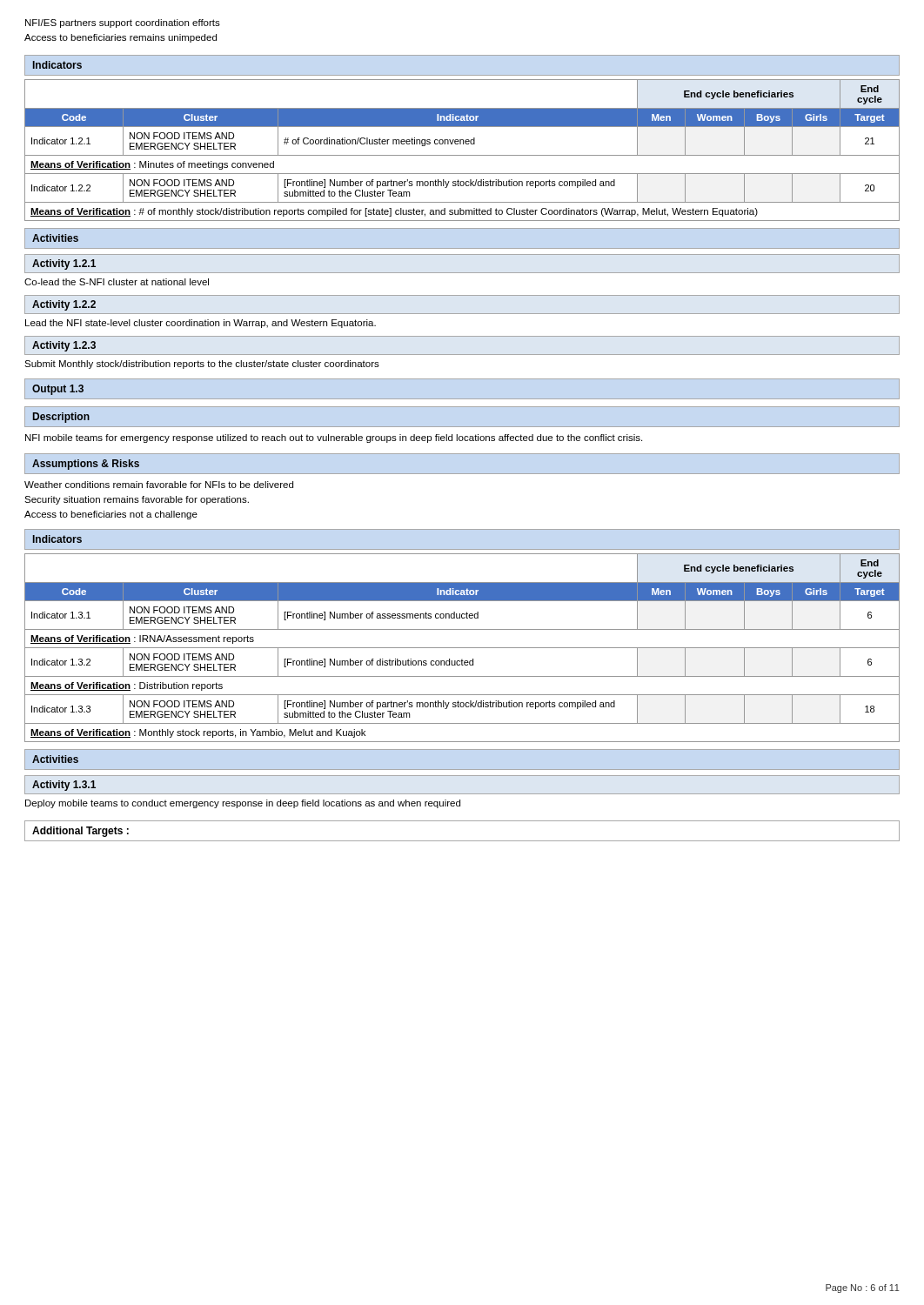Where does it say "Activity 1.3.1"?
Viewport: 924px width, 1305px height.
[64, 785]
